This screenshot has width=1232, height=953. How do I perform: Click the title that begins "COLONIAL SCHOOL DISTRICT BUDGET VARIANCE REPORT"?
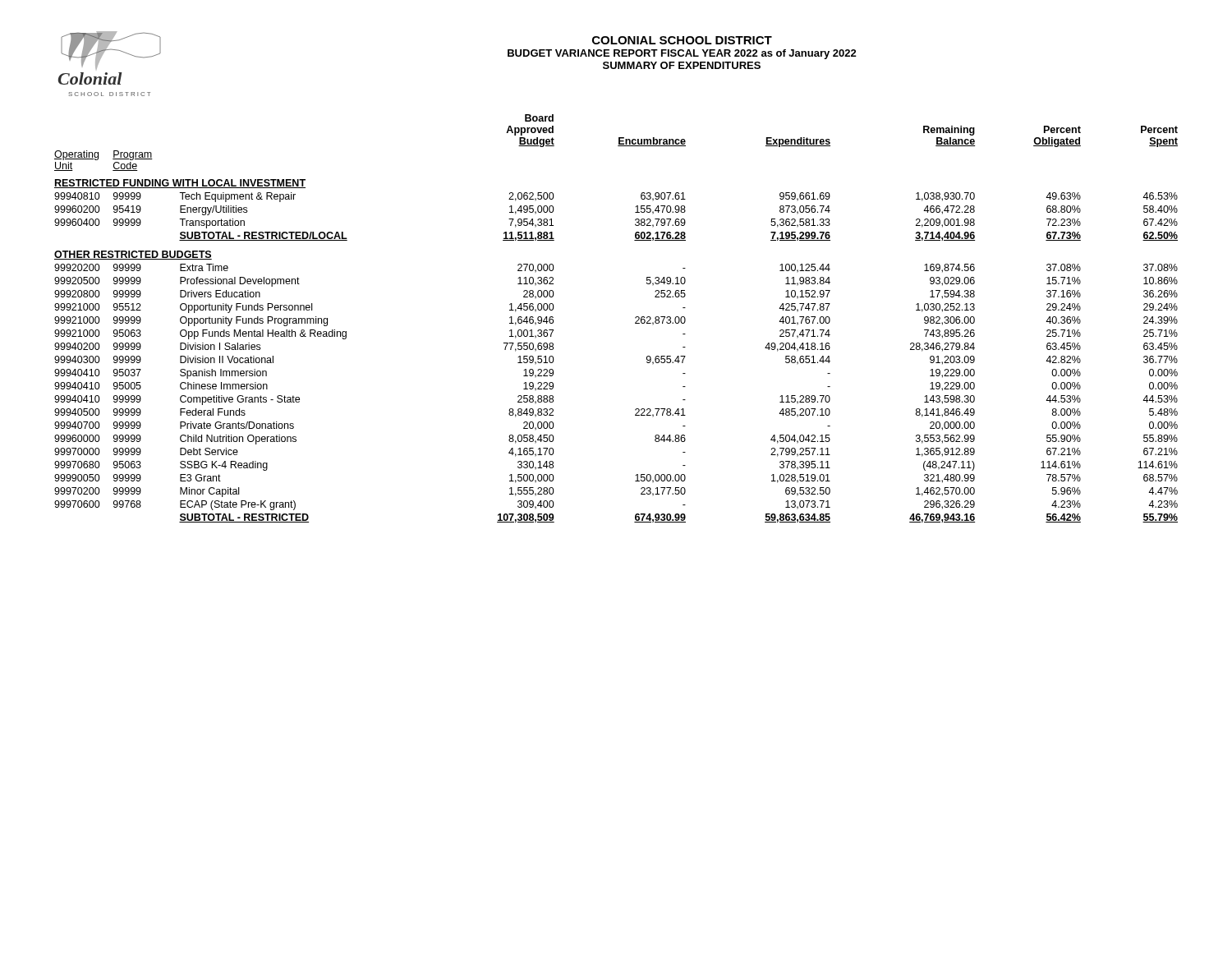[682, 52]
